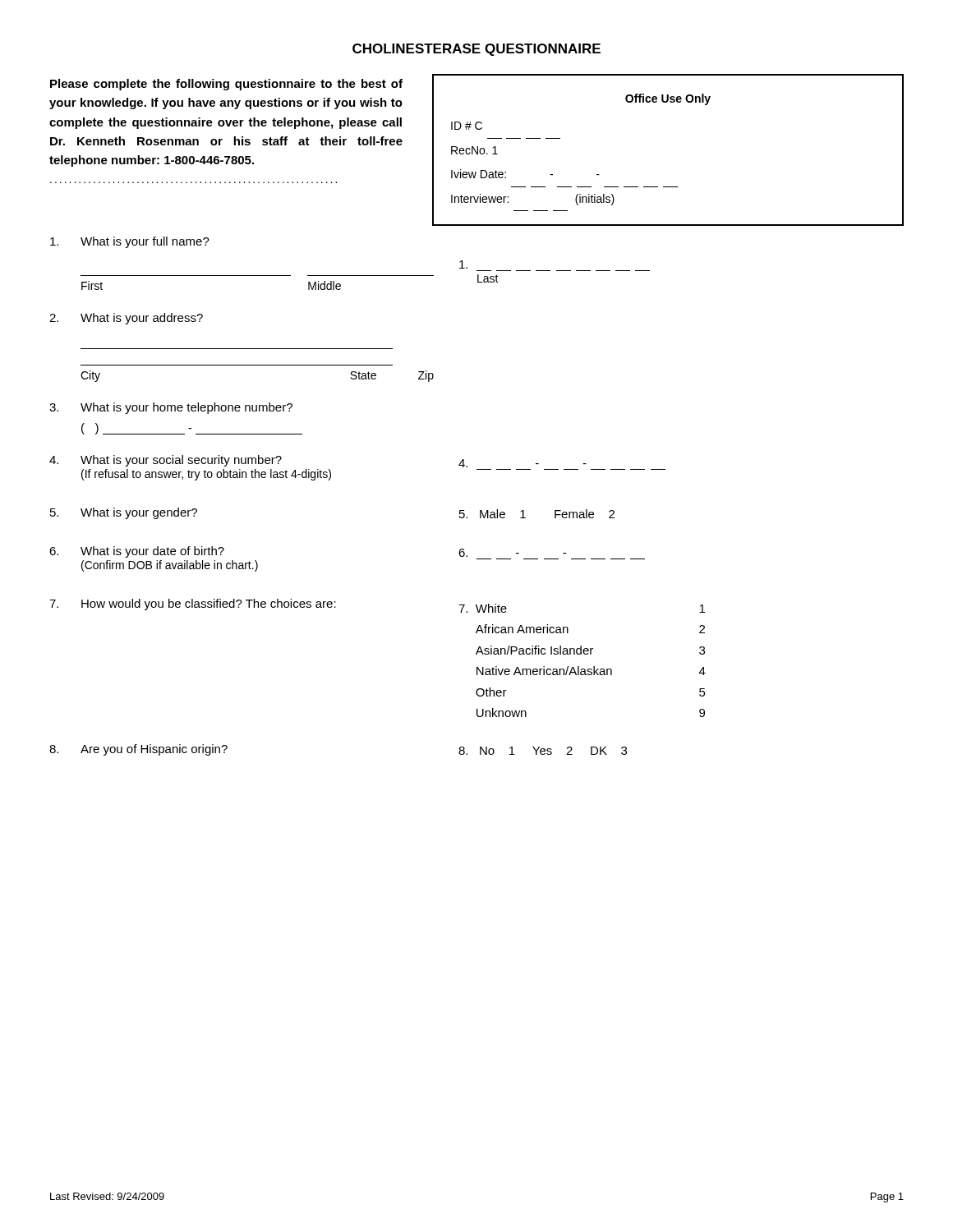Where is the passage that starts "What is your home"?
Viewport: 953px width, 1232px height.
tap(187, 407)
